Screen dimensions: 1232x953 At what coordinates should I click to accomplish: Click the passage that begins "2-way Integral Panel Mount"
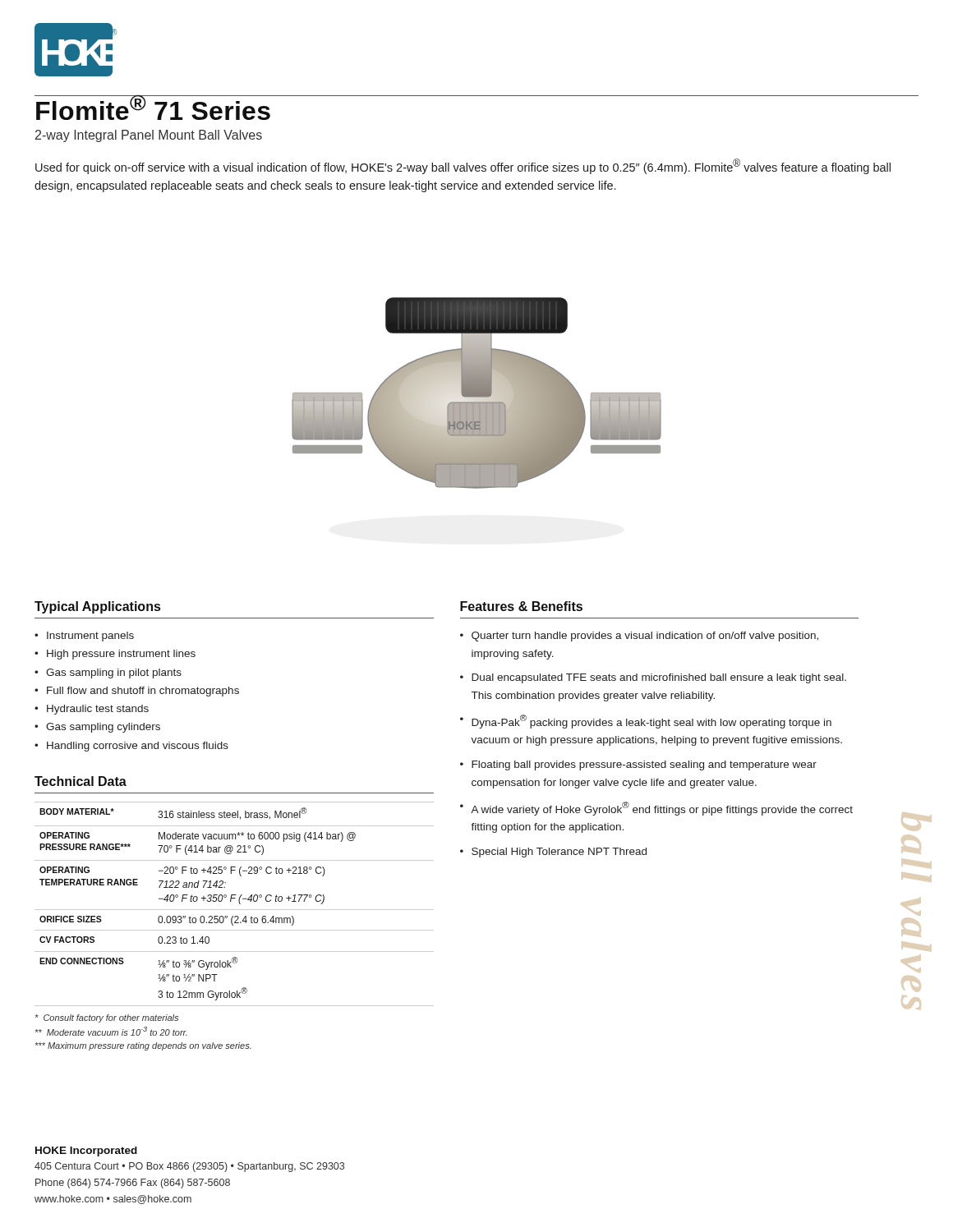148,135
